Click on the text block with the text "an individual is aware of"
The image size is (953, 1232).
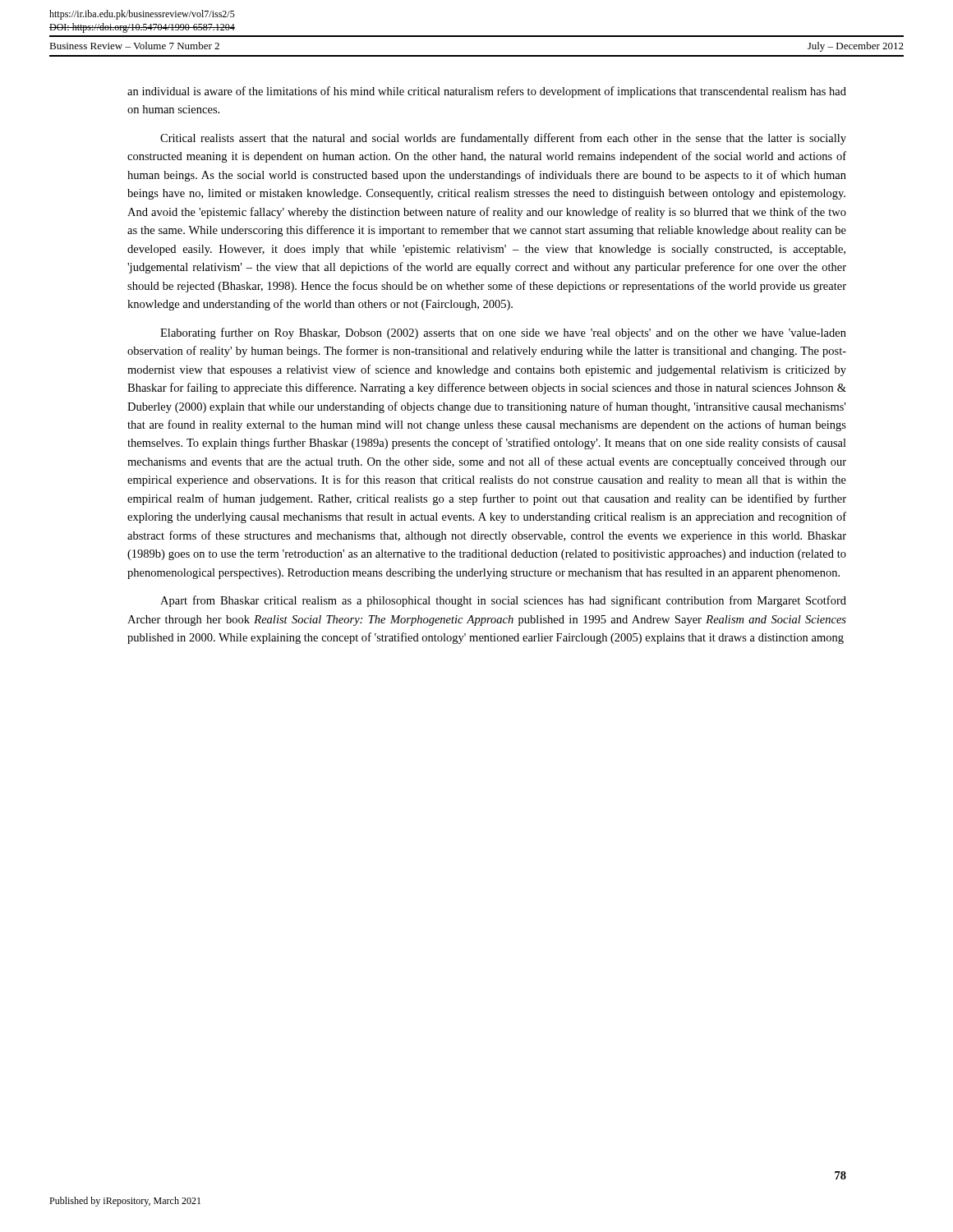(x=487, y=365)
